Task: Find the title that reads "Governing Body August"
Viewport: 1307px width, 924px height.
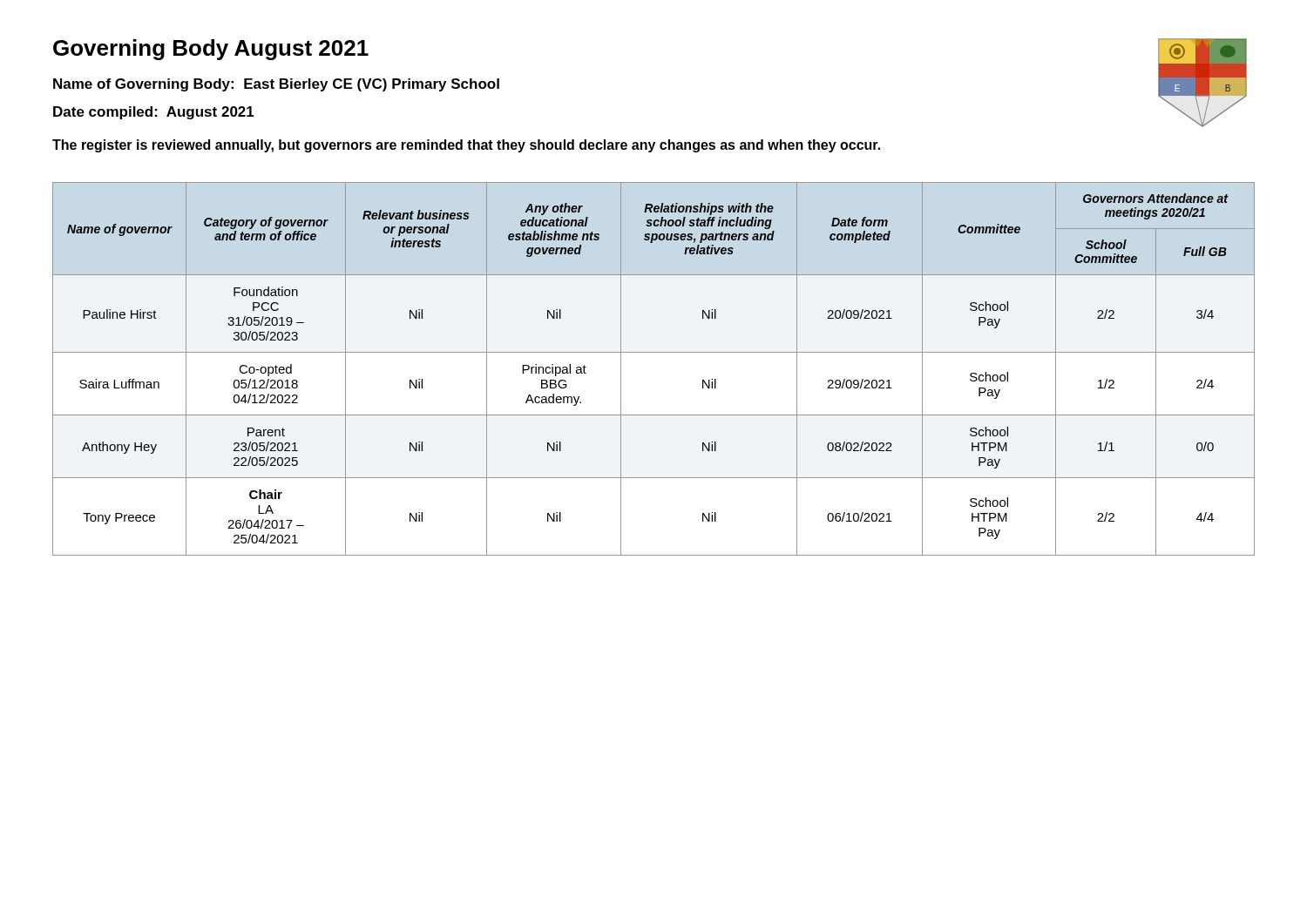Action: [x=210, y=48]
